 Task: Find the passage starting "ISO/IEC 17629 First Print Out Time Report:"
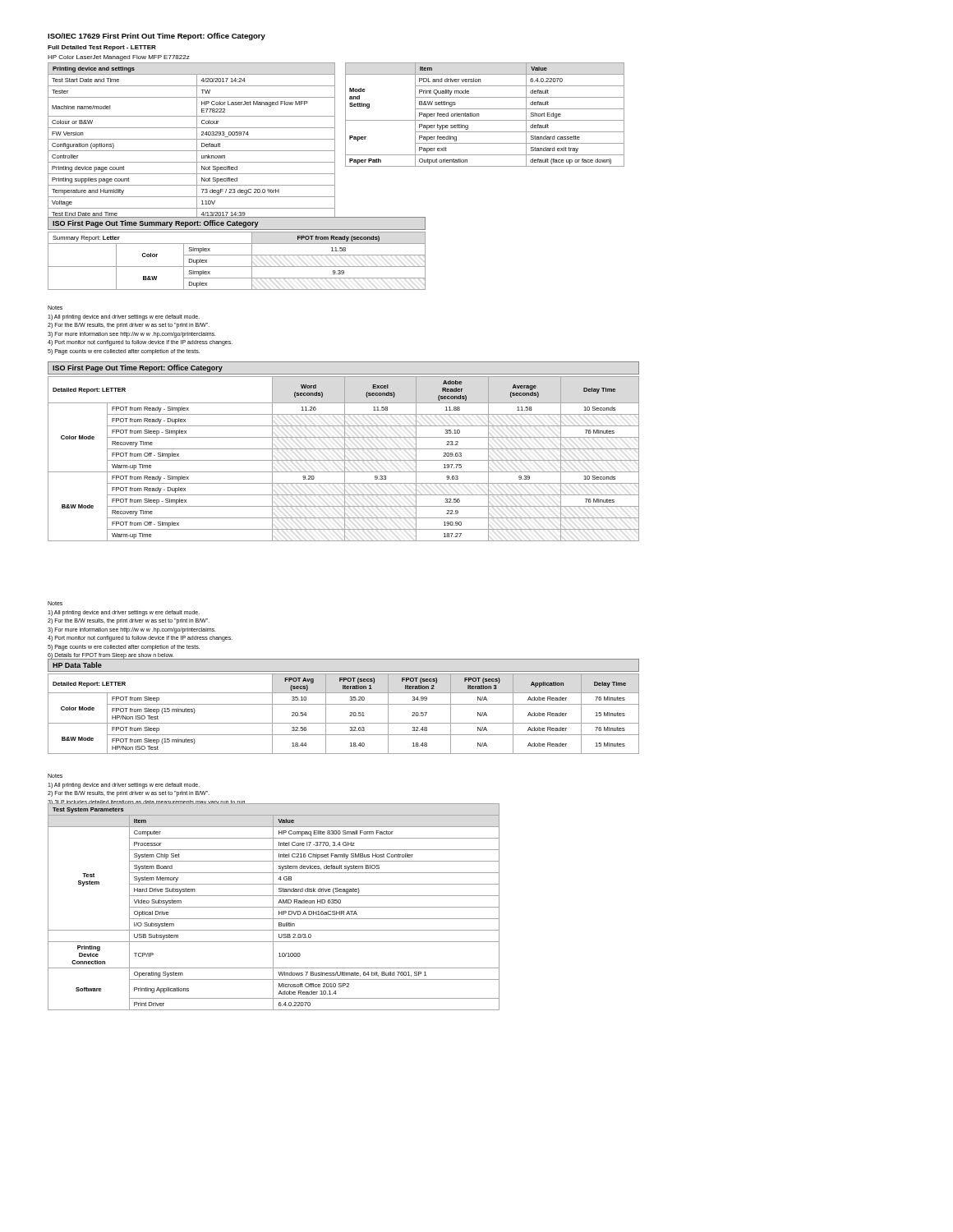click(x=152, y=37)
